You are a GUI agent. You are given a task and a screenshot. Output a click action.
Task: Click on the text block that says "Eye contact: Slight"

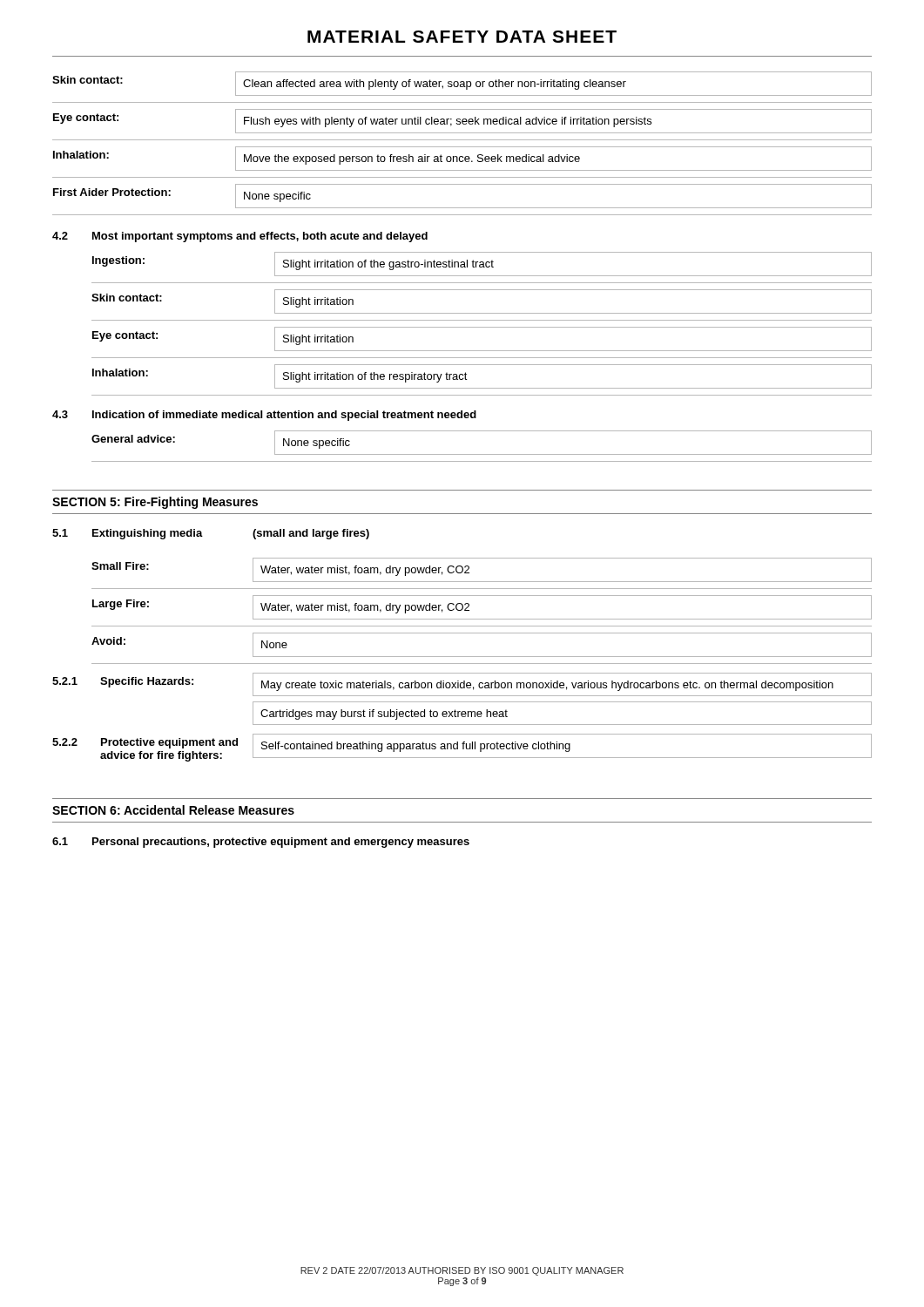pos(482,339)
